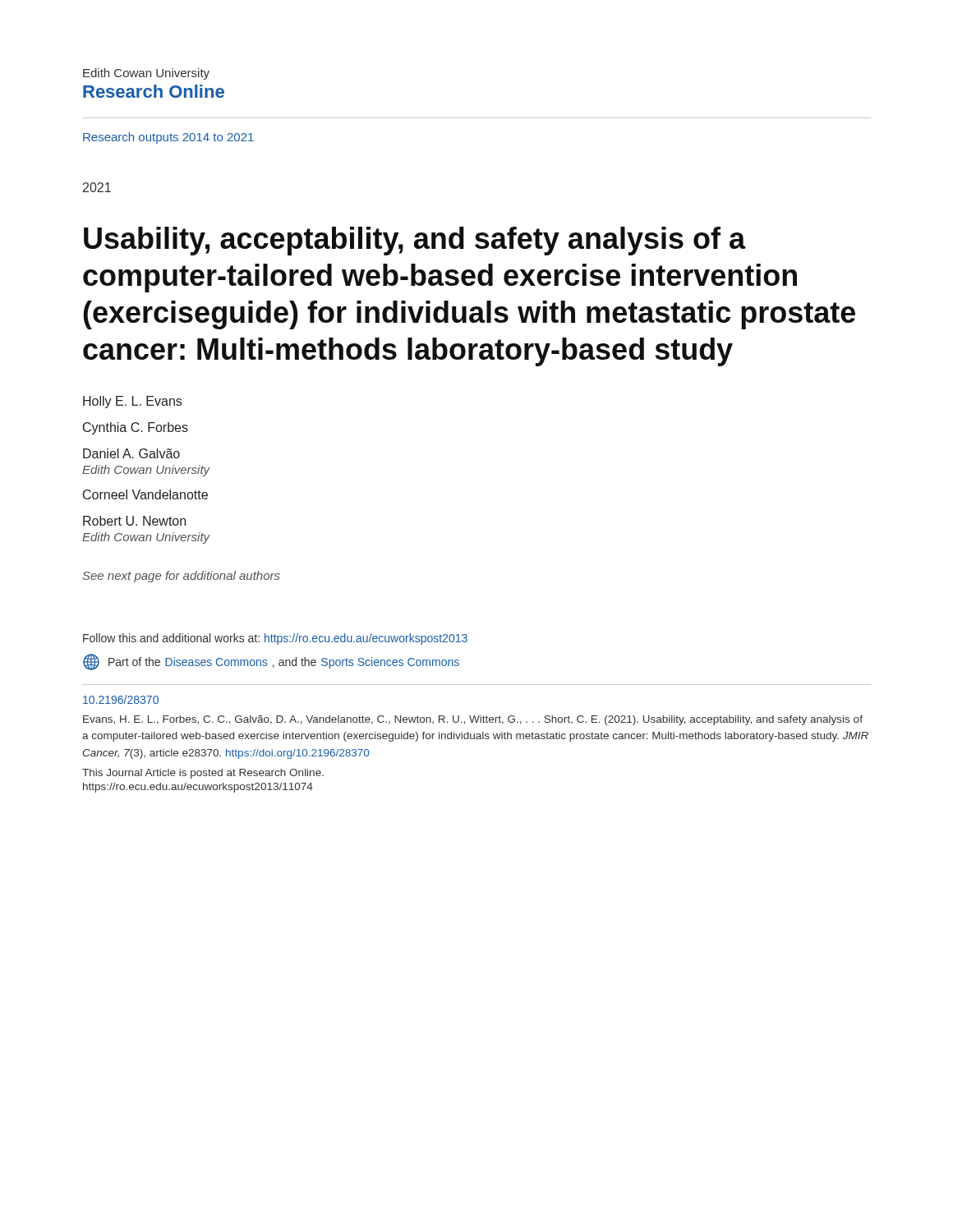Point to "See next page for additional authors"

pyautogui.click(x=181, y=575)
